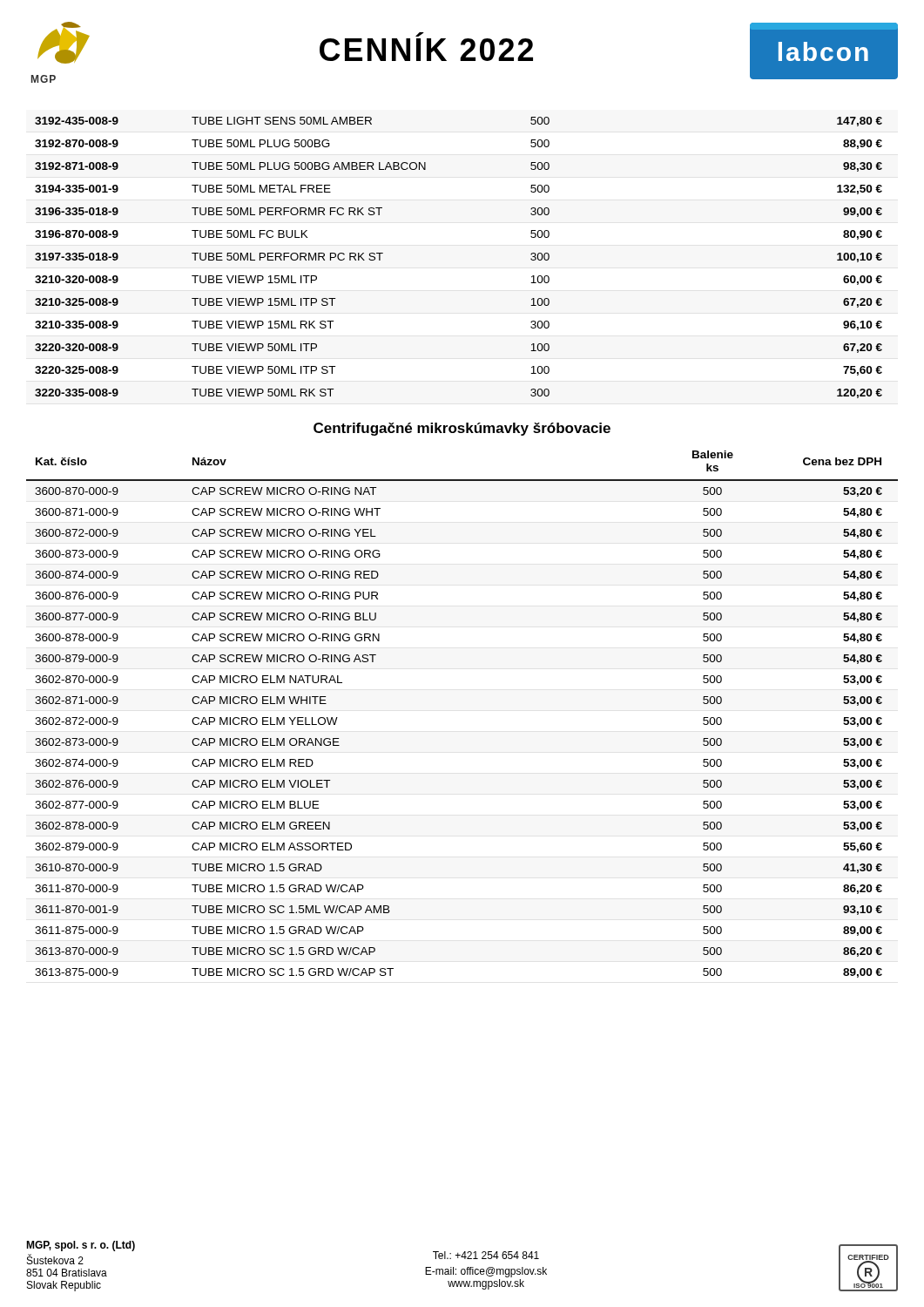Select the table that reads "147,80 €"

point(462,257)
